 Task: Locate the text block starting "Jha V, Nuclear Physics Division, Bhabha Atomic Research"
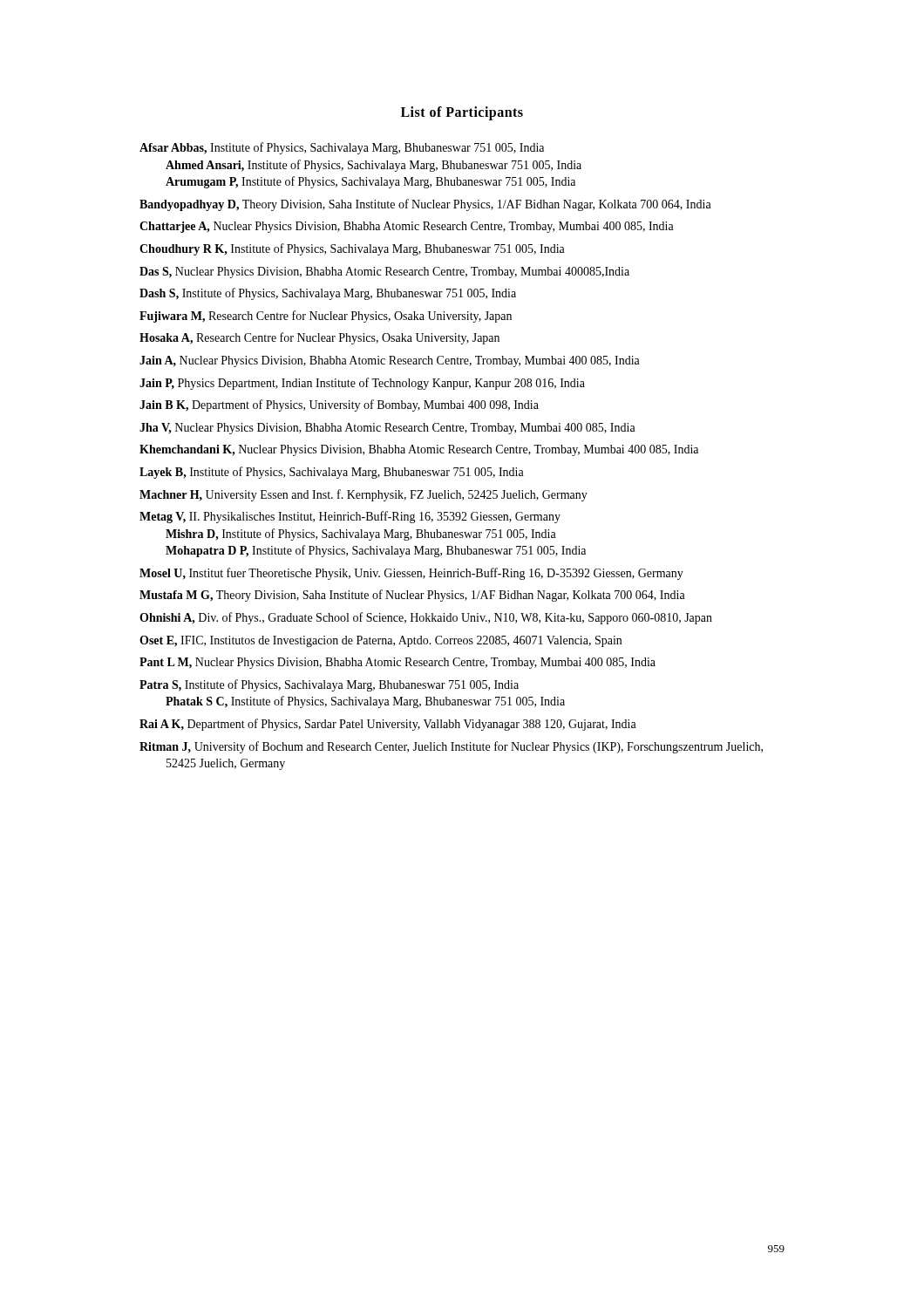coord(387,427)
